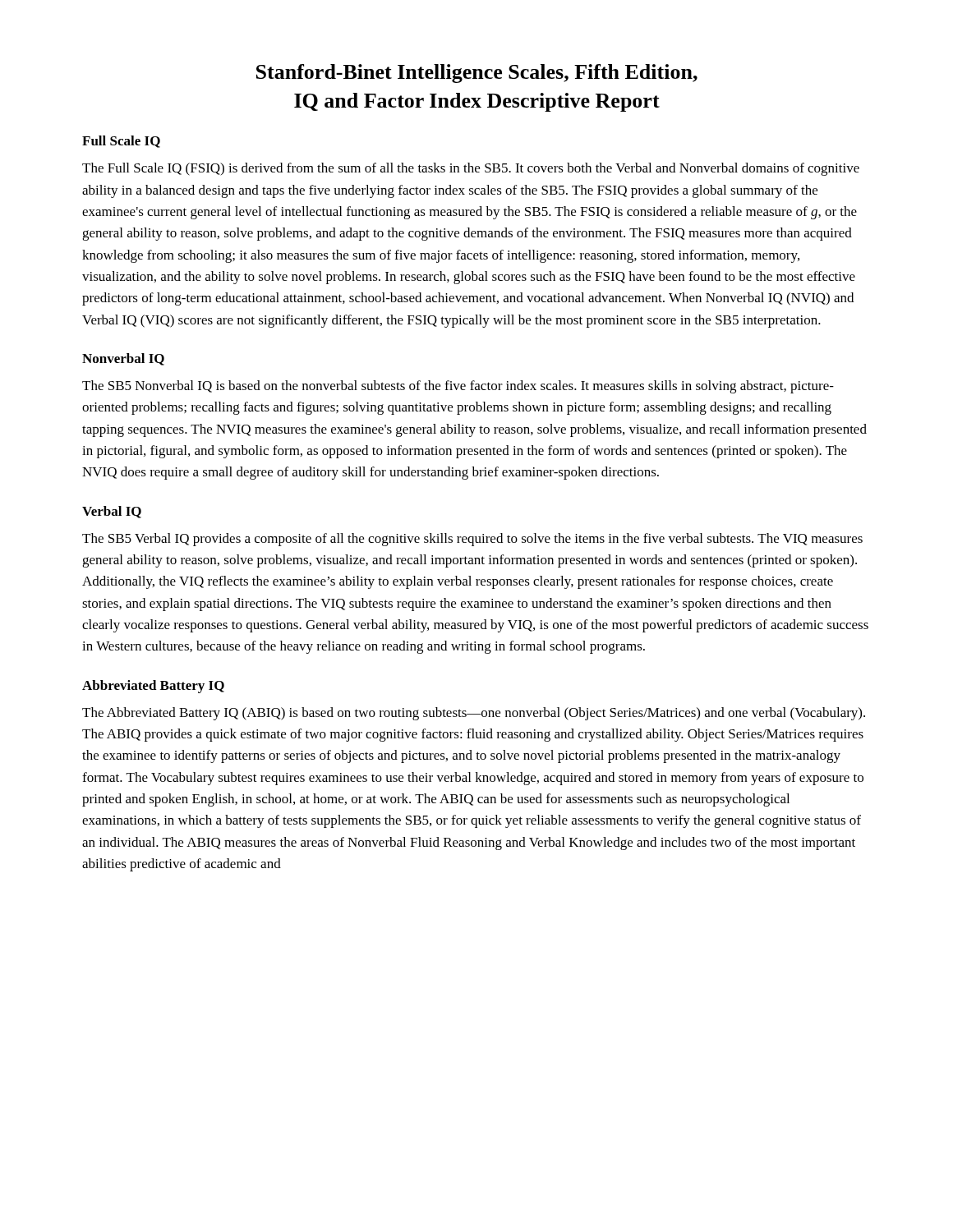Find the block on this page that starts "The SB5 Verbal IQ provides a composite of"
The image size is (953, 1232).
pyautogui.click(x=475, y=592)
